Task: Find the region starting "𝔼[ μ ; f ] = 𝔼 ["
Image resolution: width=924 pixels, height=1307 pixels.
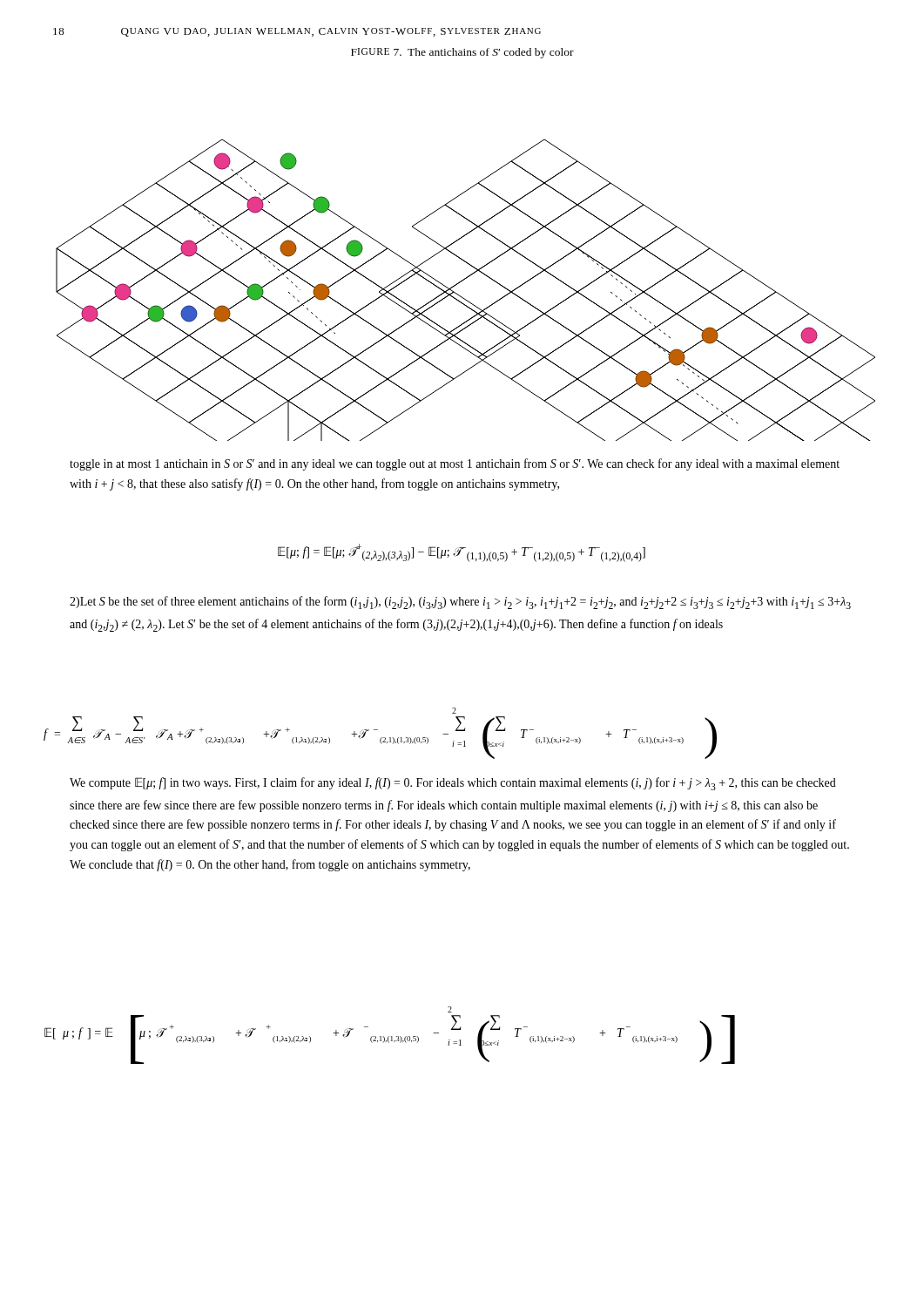Action: coord(462,1033)
